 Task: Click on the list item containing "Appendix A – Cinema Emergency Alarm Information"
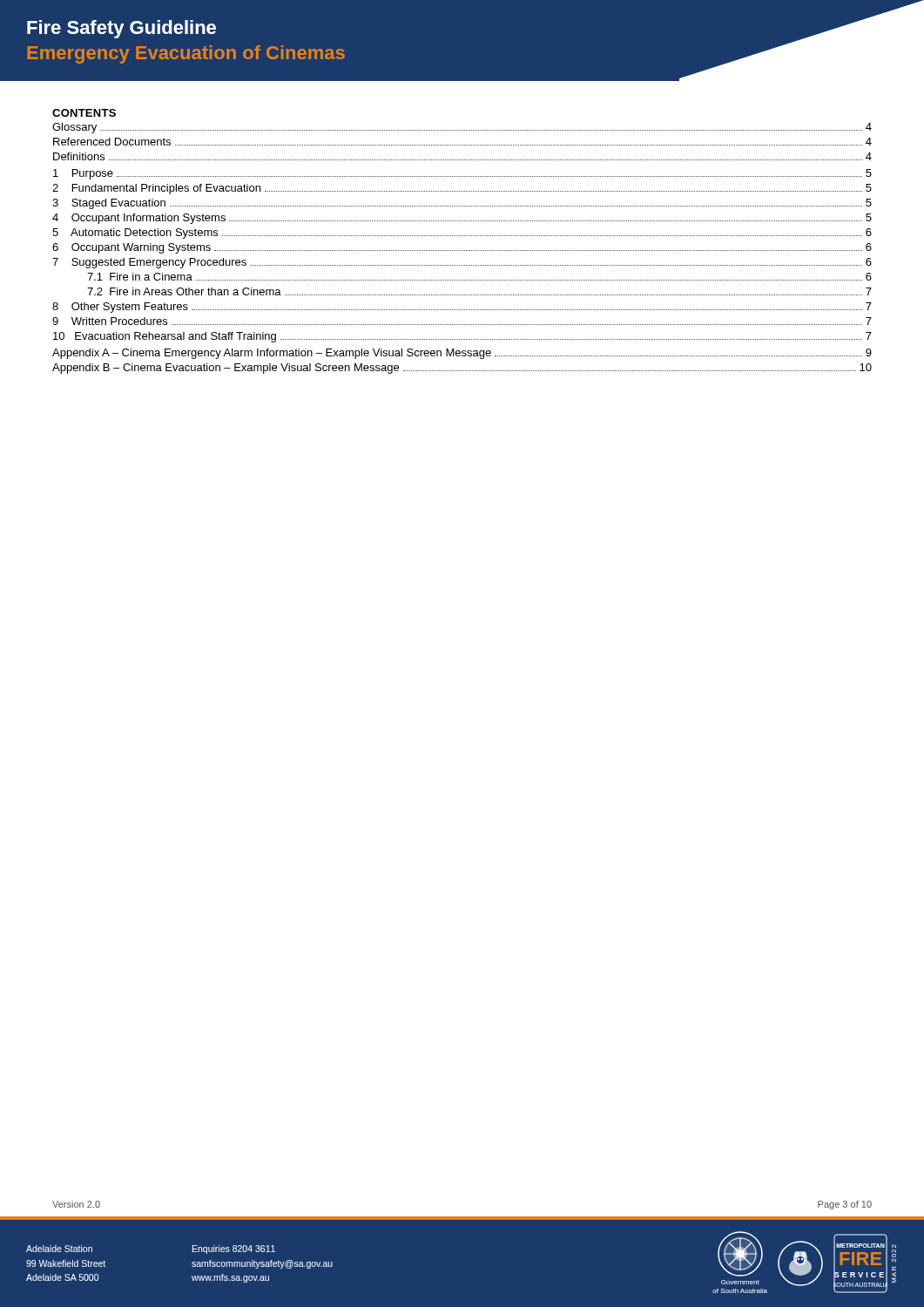click(462, 352)
